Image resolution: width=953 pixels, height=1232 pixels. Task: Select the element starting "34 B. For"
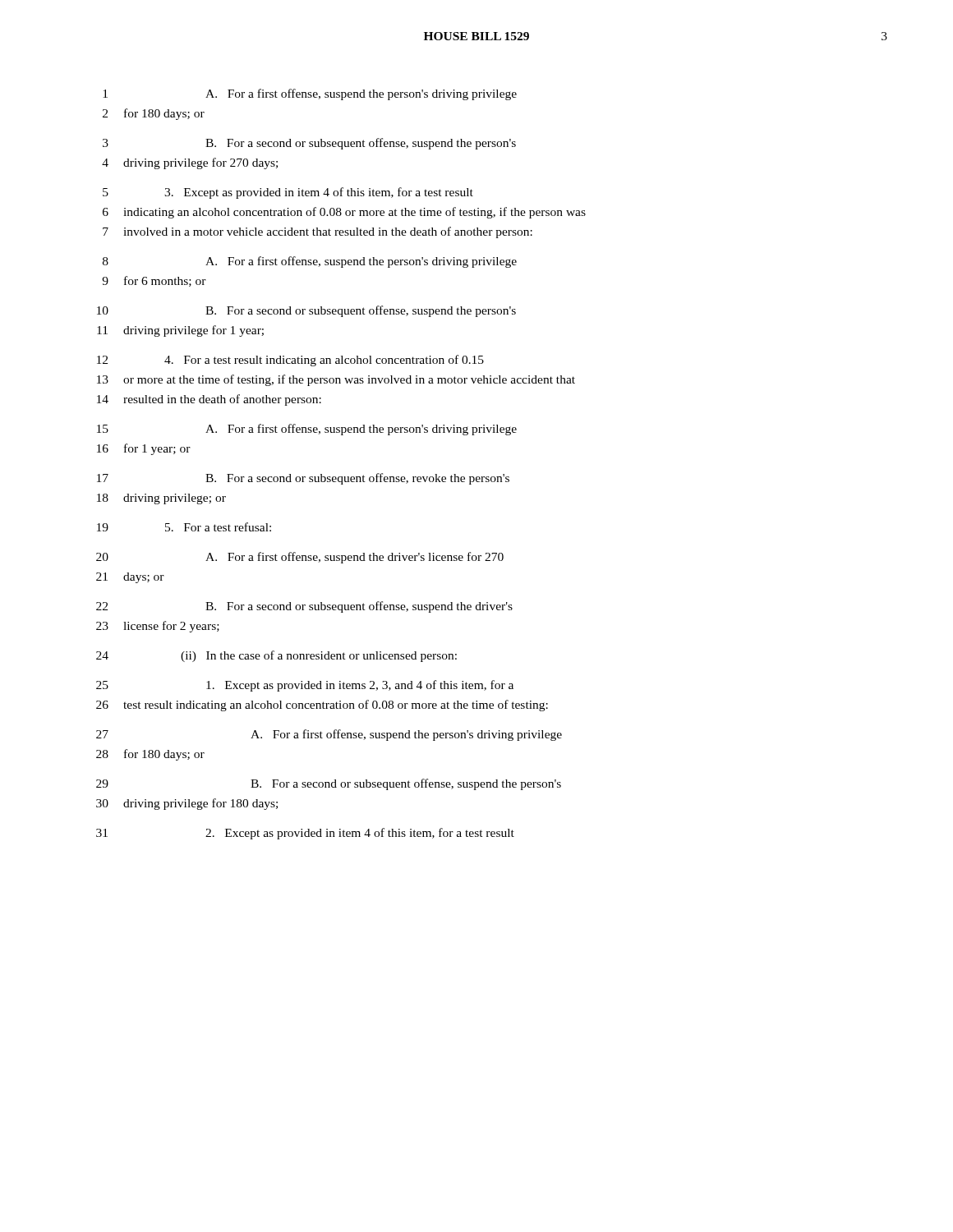pos(476,153)
